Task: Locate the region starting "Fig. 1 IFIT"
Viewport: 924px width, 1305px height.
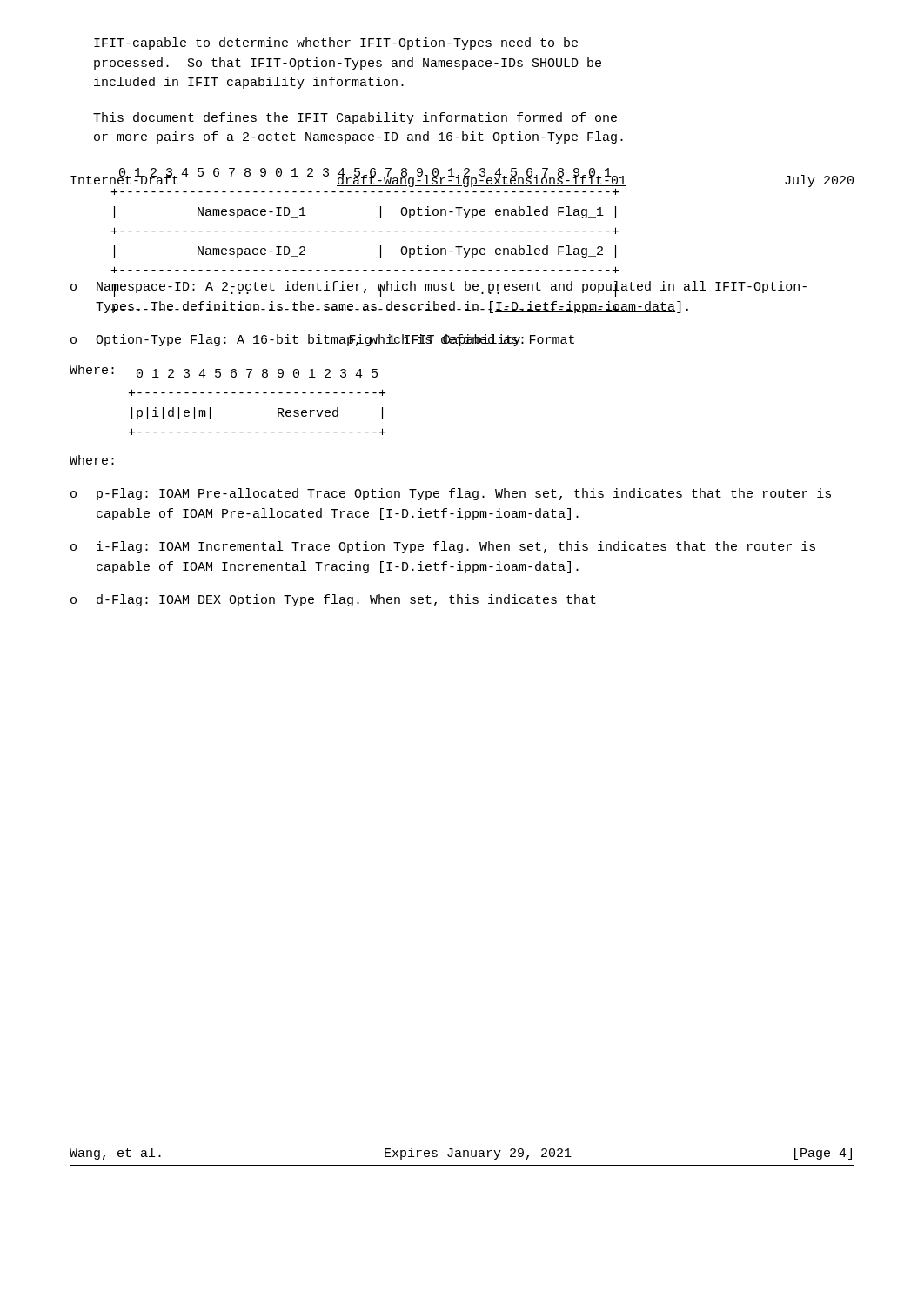Action: 462,340
